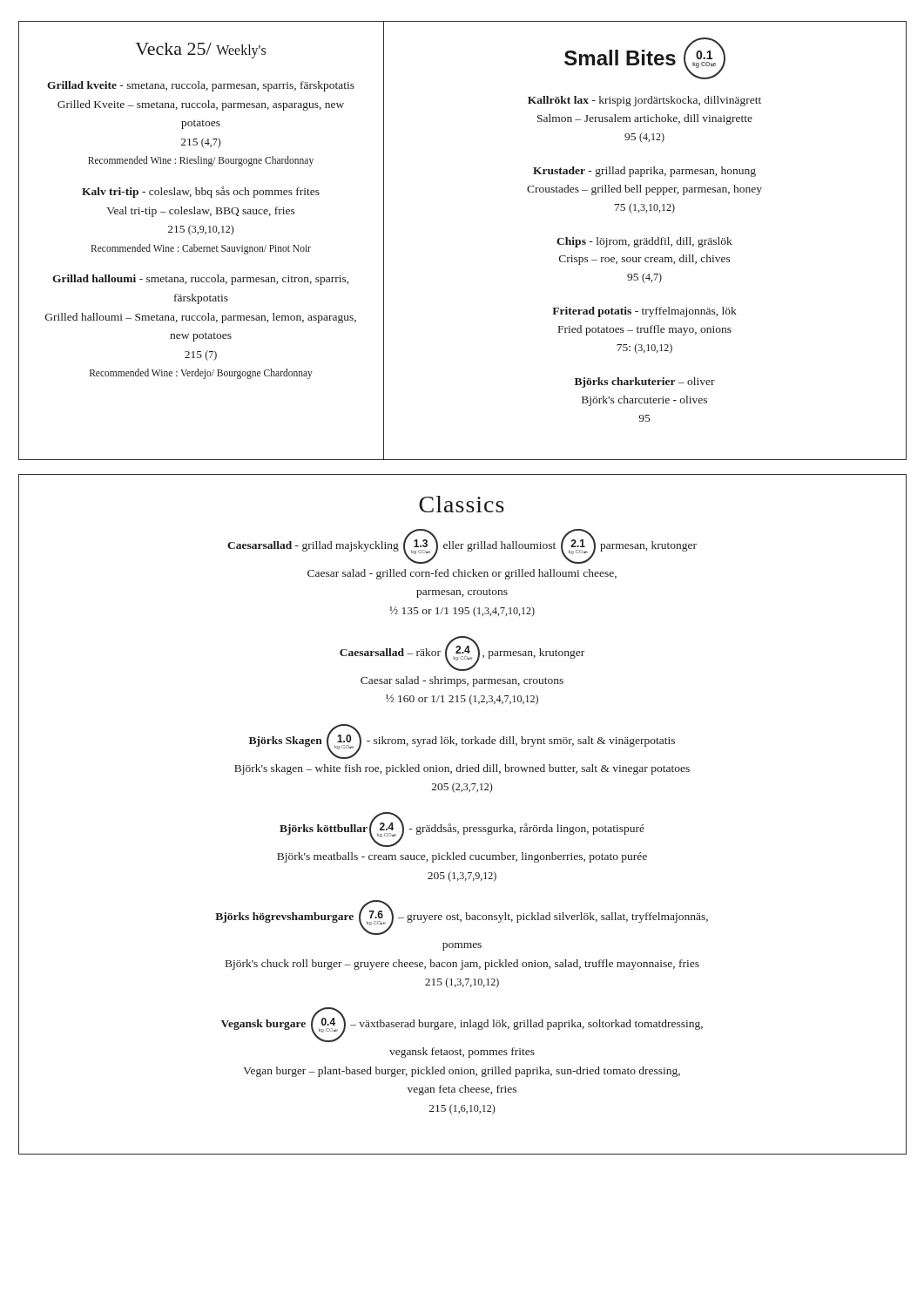Click on the text block starting "Björks högrevshamburgare 7.6kg CO₂e –"
Image resolution: width=924 pixels, height=1307 pixels.
[x=462, y=944]
